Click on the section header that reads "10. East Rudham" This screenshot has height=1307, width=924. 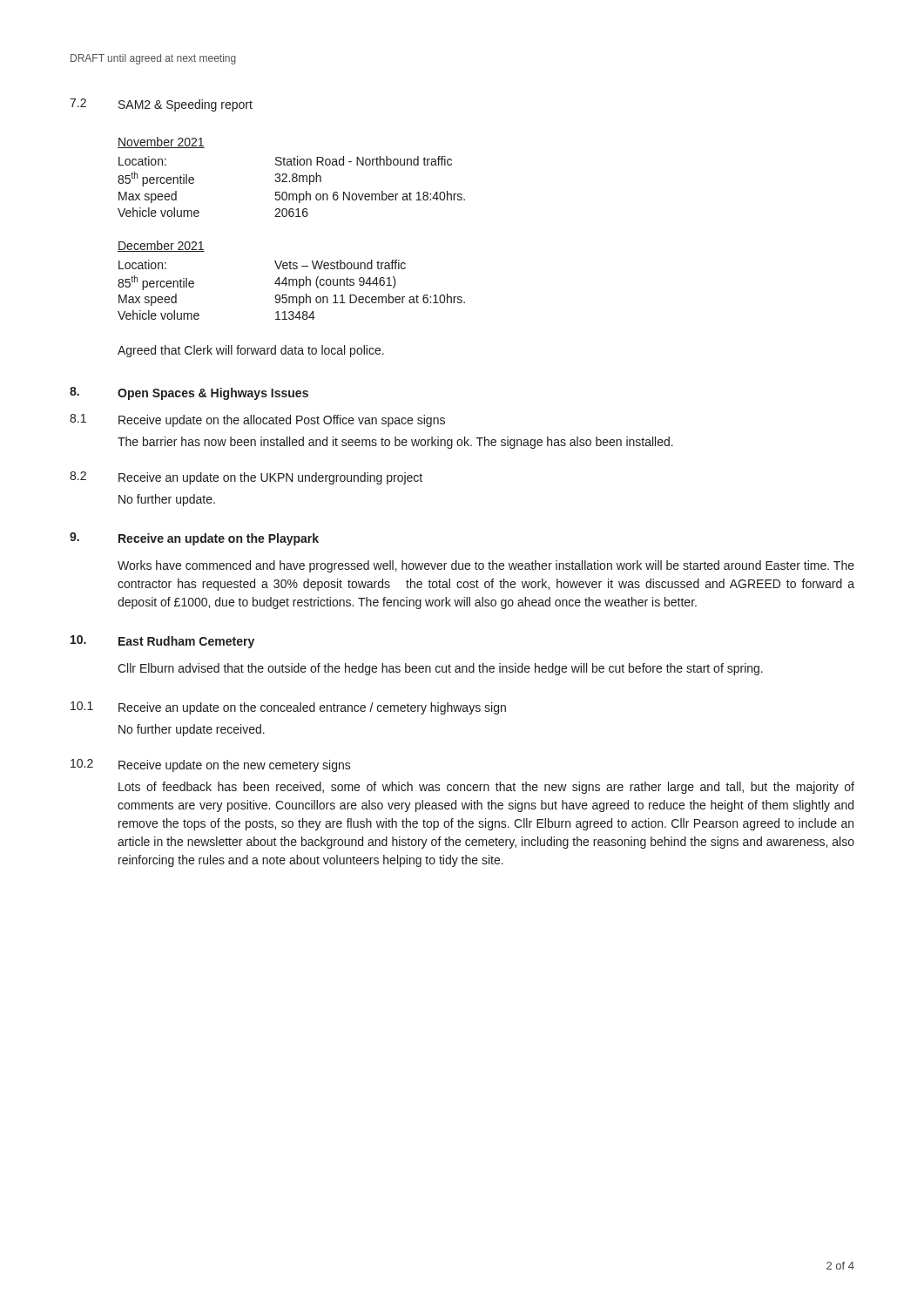162,642
